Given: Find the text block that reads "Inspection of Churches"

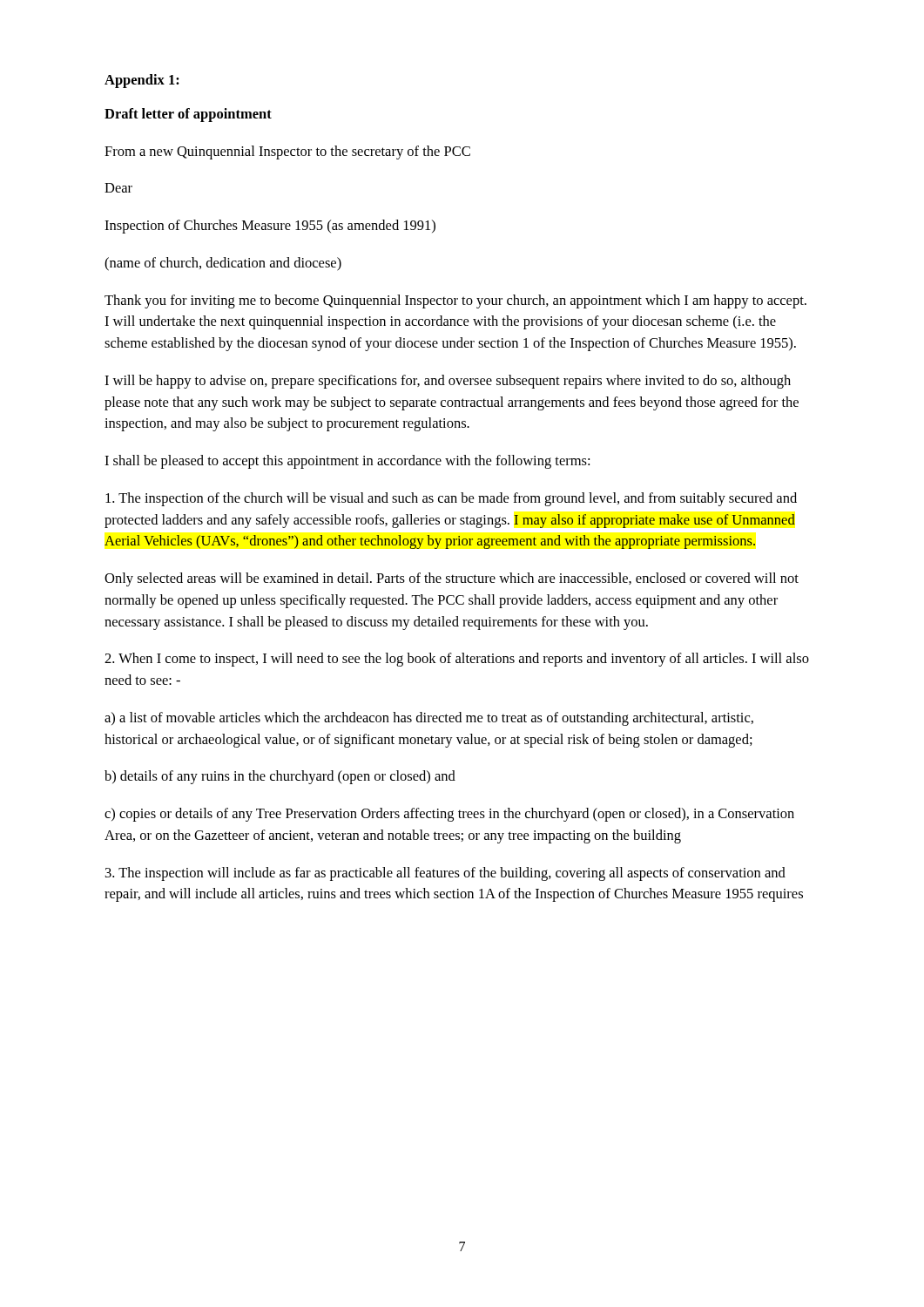Looking at the screenshot, I should (x=270, y=225).
